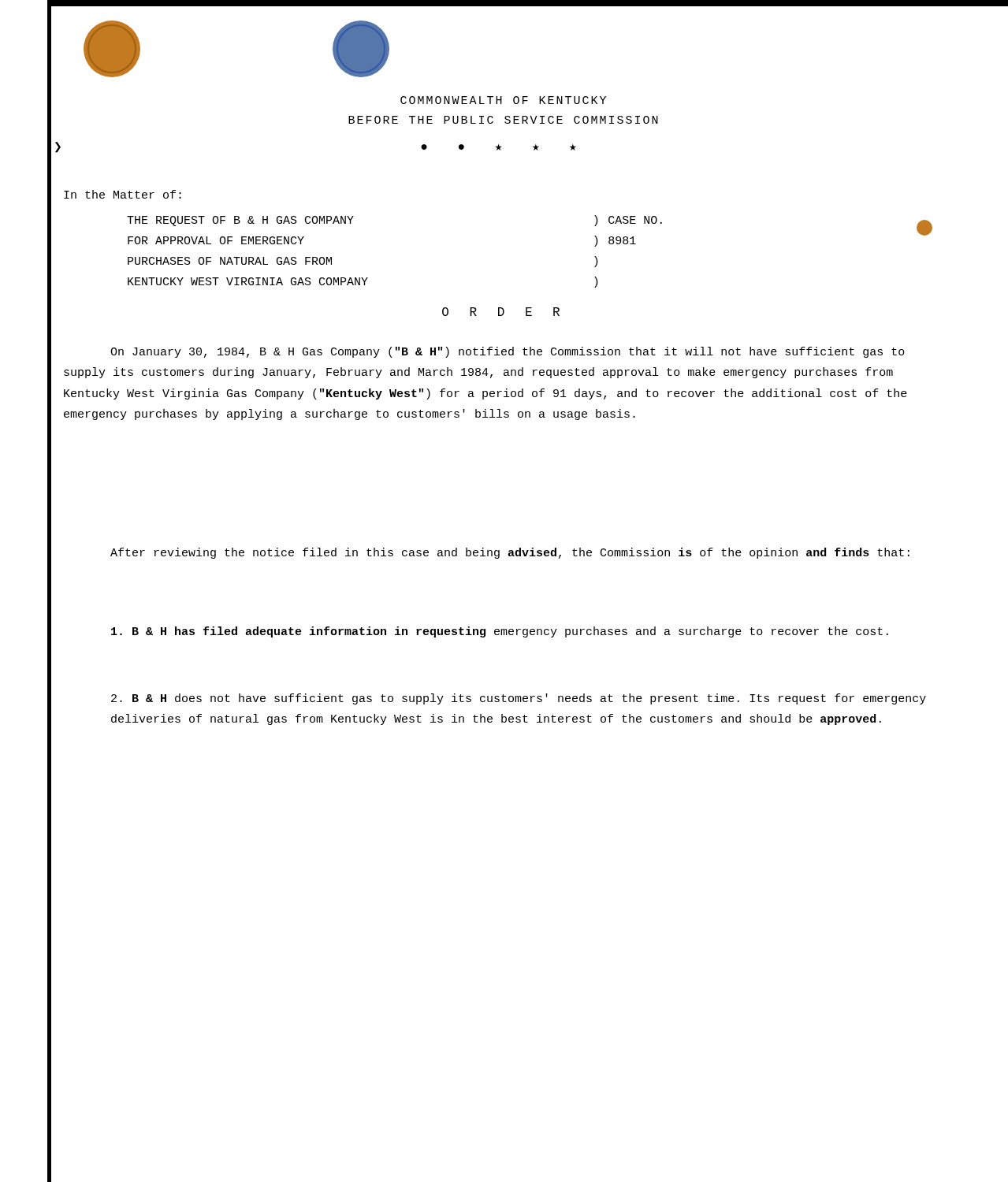This screenshot has height=1182, width=1008.
Task: Find the block starting "In the Matter"
Action: pyautogui.click(x=123, y=196)
